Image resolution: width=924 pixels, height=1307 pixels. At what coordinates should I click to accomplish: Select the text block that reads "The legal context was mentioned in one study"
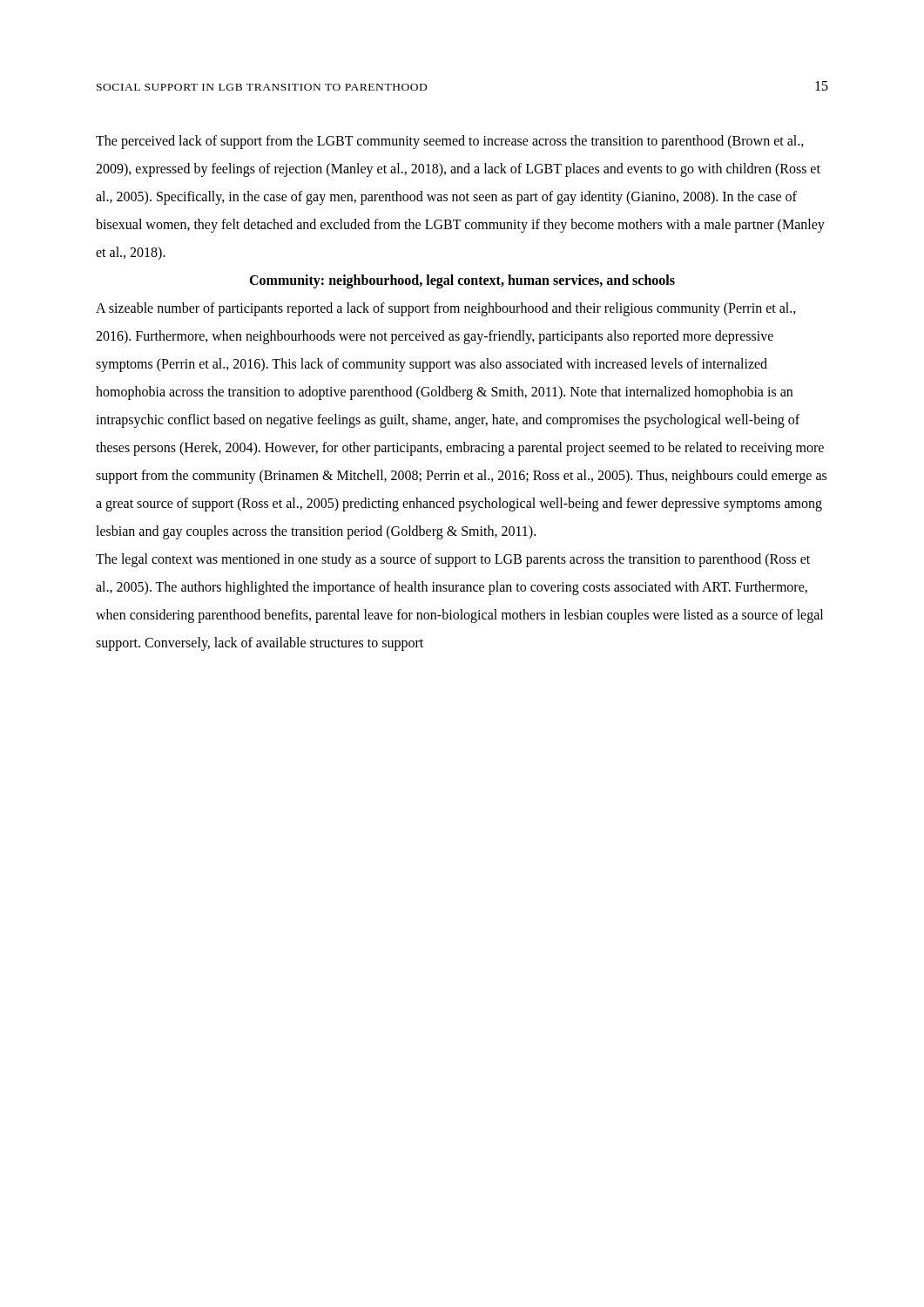point(462,601)
